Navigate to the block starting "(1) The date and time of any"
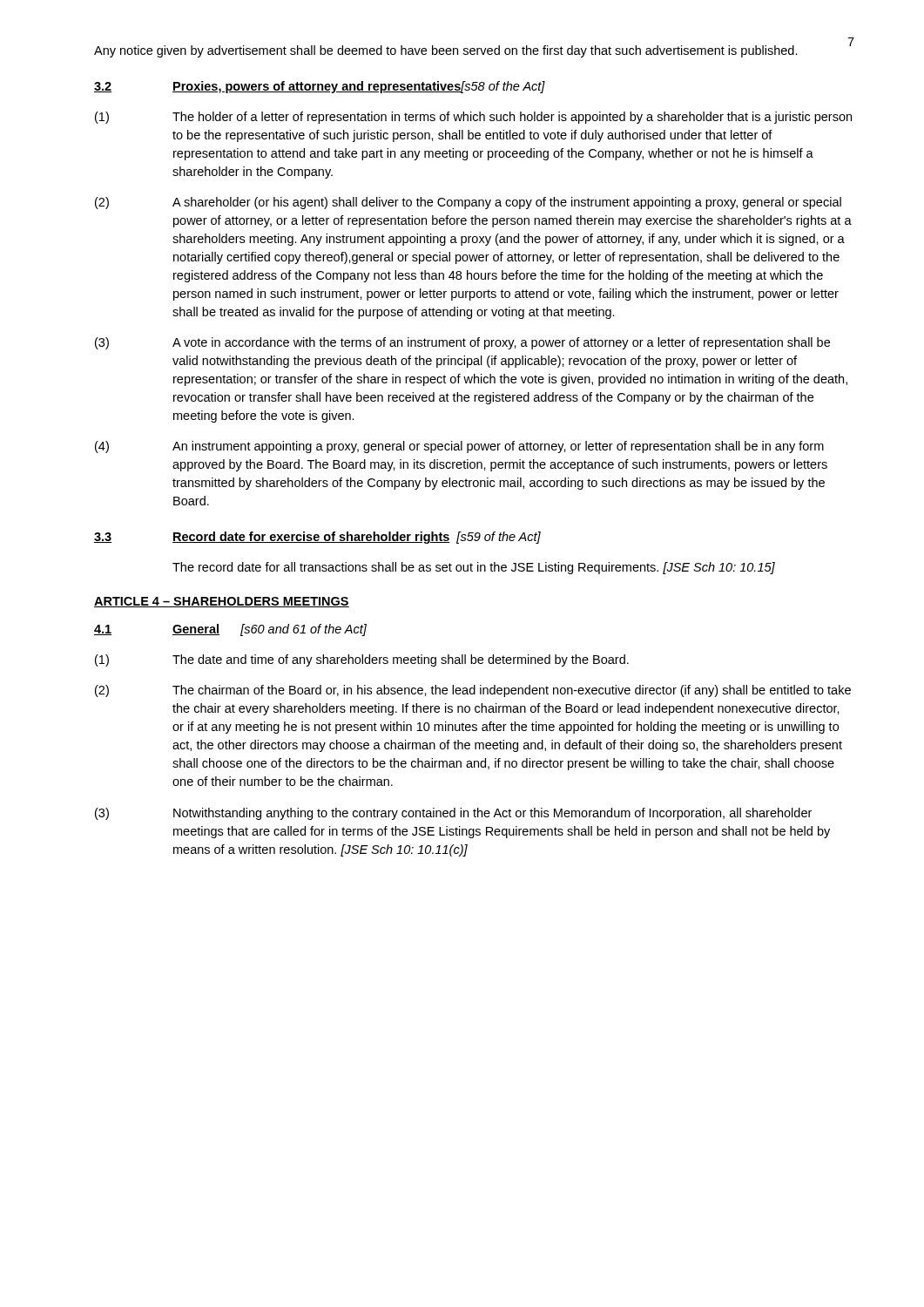Image resolution: width=924 pixels, height=1307 pixels. pos(362,660)
